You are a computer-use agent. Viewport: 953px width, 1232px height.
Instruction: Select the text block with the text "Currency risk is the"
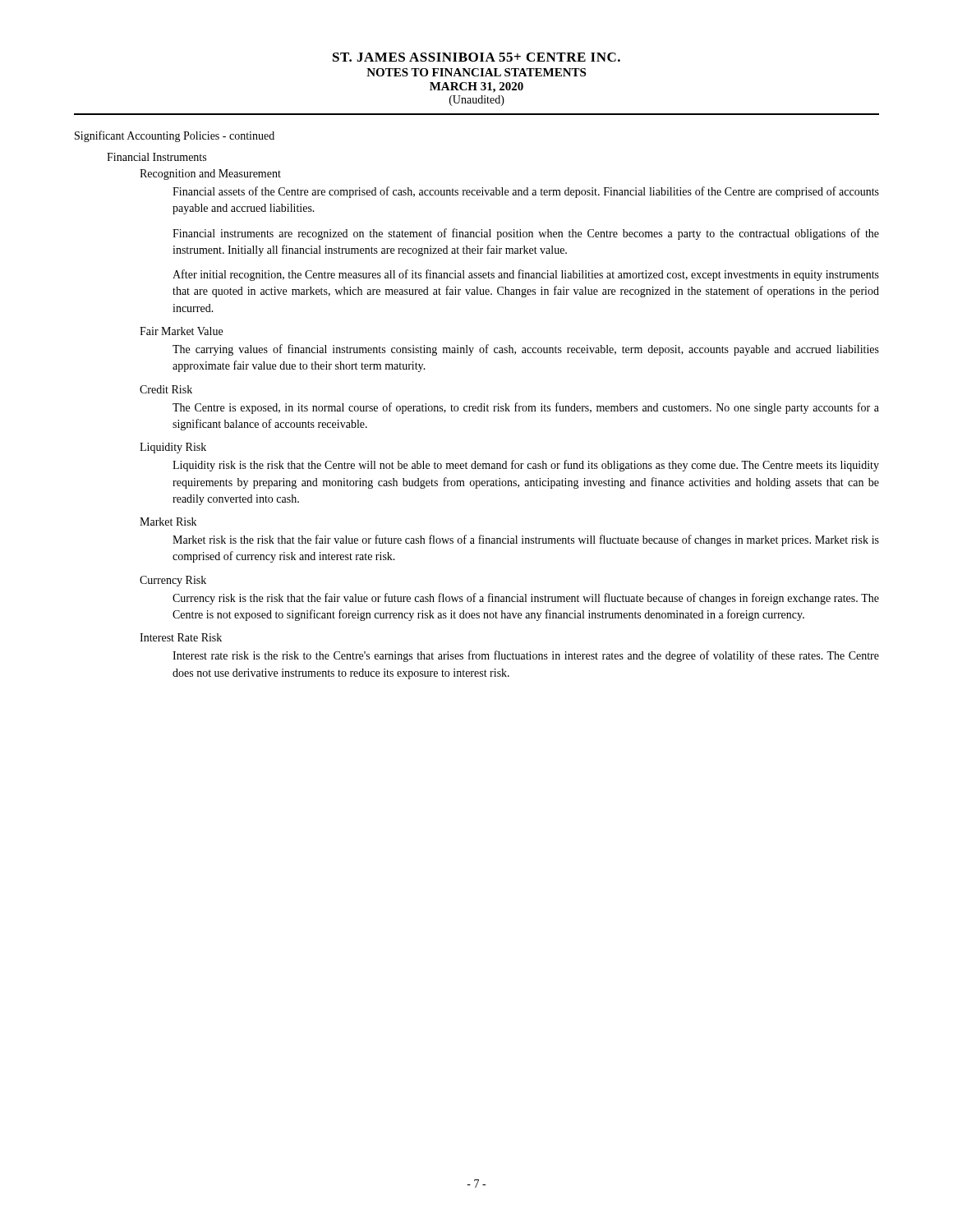point(526,606)
